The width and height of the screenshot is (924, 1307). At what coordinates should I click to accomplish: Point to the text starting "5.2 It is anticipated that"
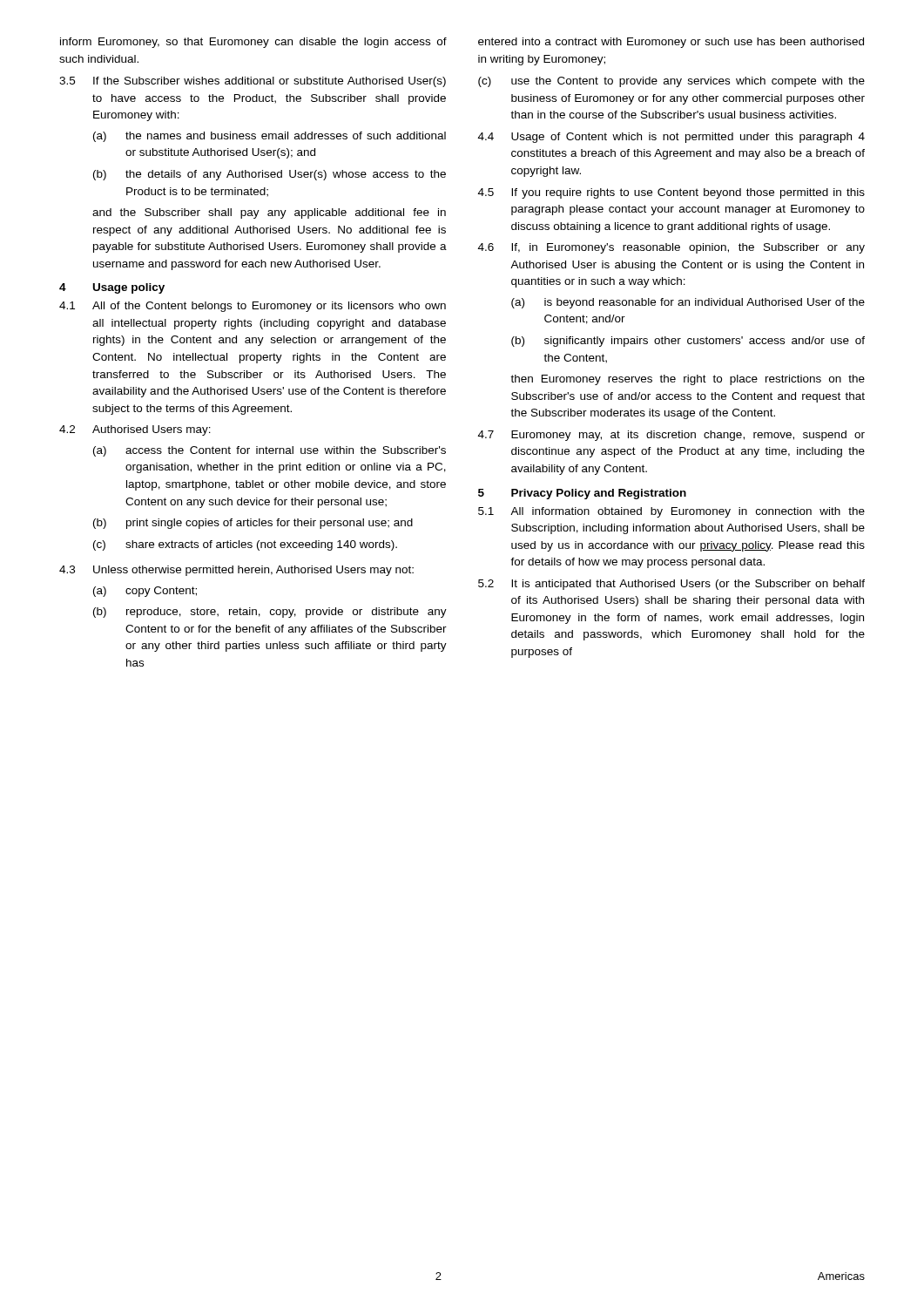[671, 617]
